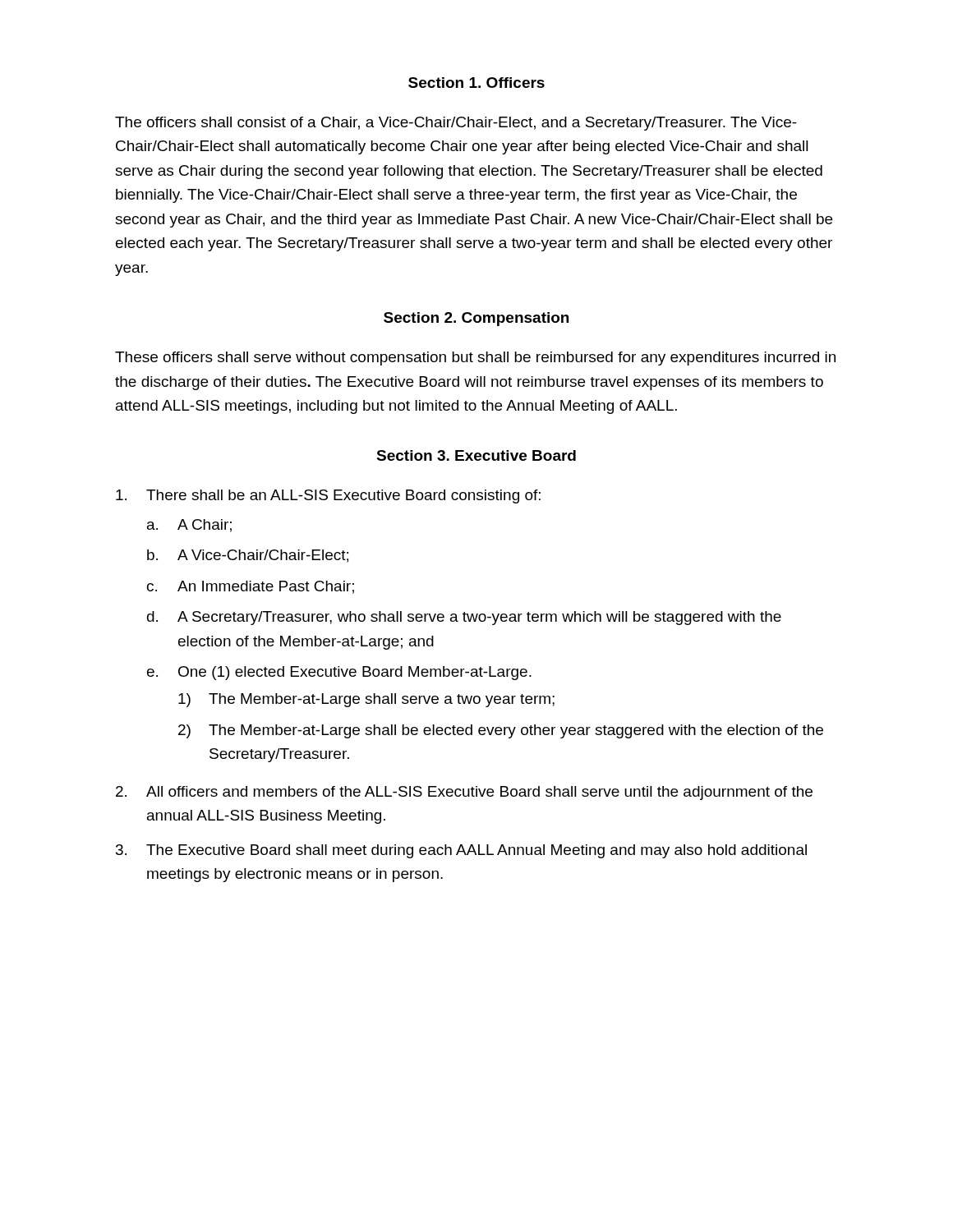Locate the text starting "e. One (1) elected Executive Board Member-at-Large."
The width and height of the screenshot is (953, 1232).
point(492,672)
